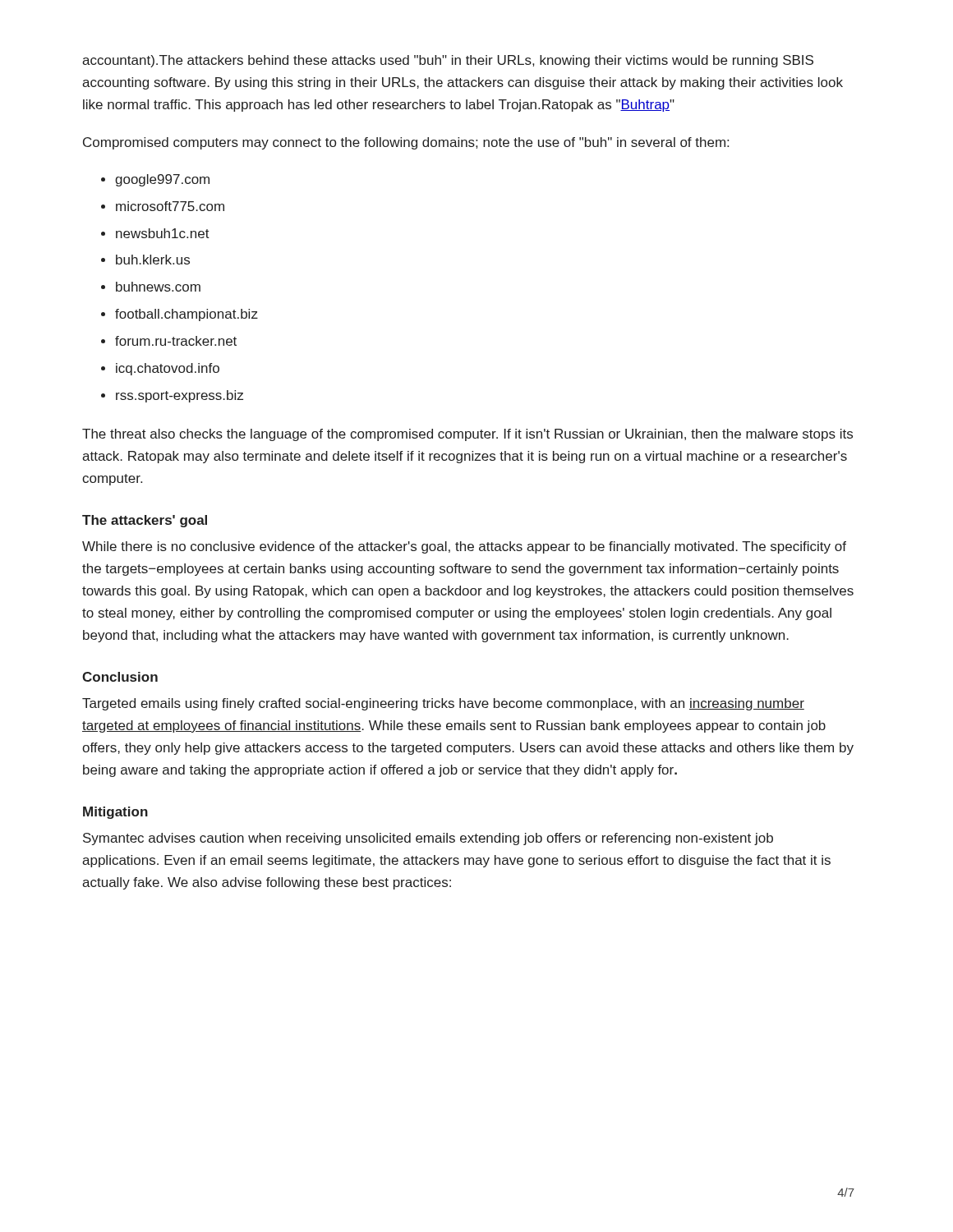Locate the block of text that opens with "Symantec advises caution when receiving unsolicited"
This screenshot has height=1232, width=953.
pos(457,860)
